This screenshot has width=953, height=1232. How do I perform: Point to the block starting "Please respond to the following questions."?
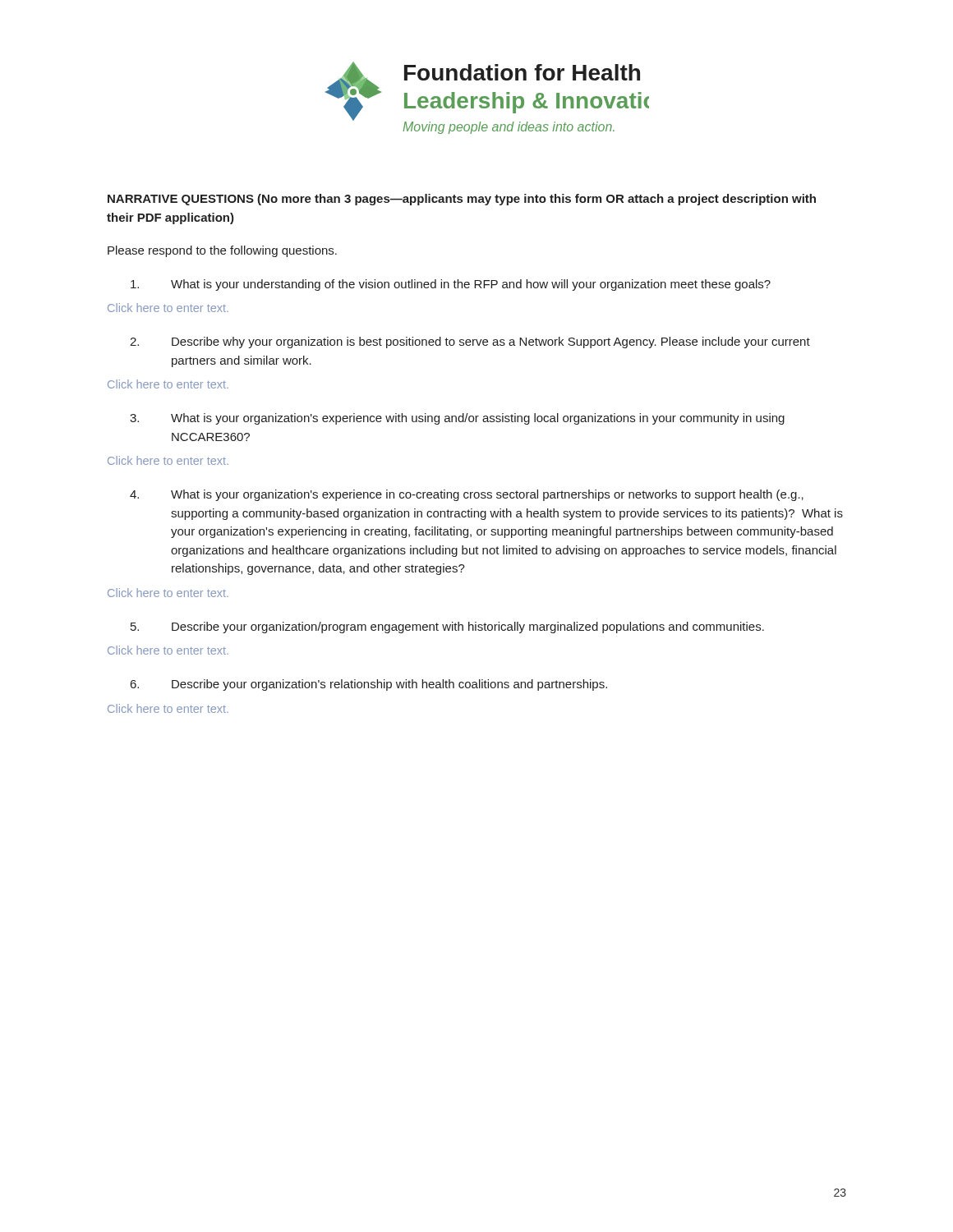pyautogui.click(x=222, y=250)
